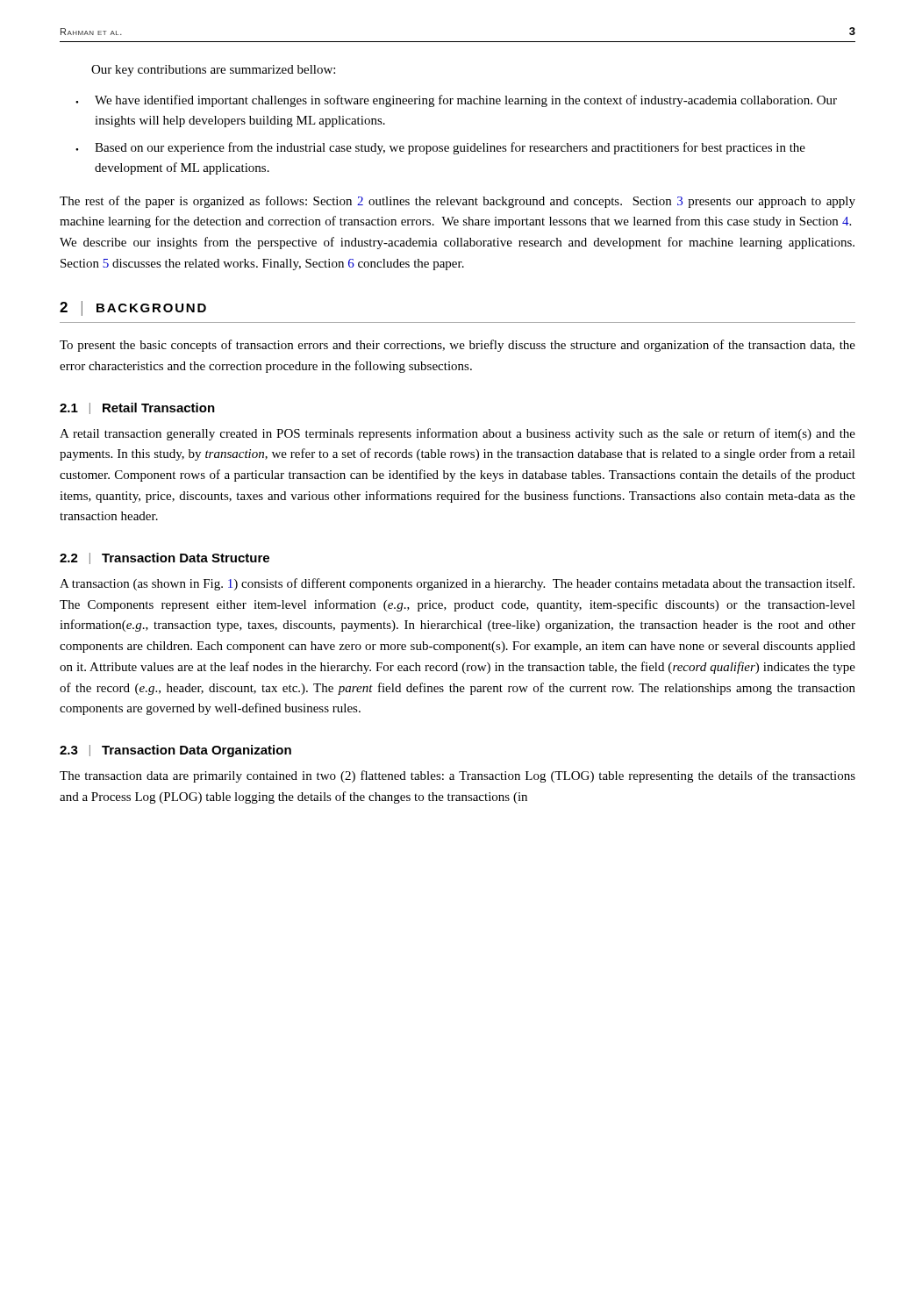Click on the region starting "A transaction (as shown"
Image resolution: width=915 pixels, height=1316 pixels.
pos(458,646)
